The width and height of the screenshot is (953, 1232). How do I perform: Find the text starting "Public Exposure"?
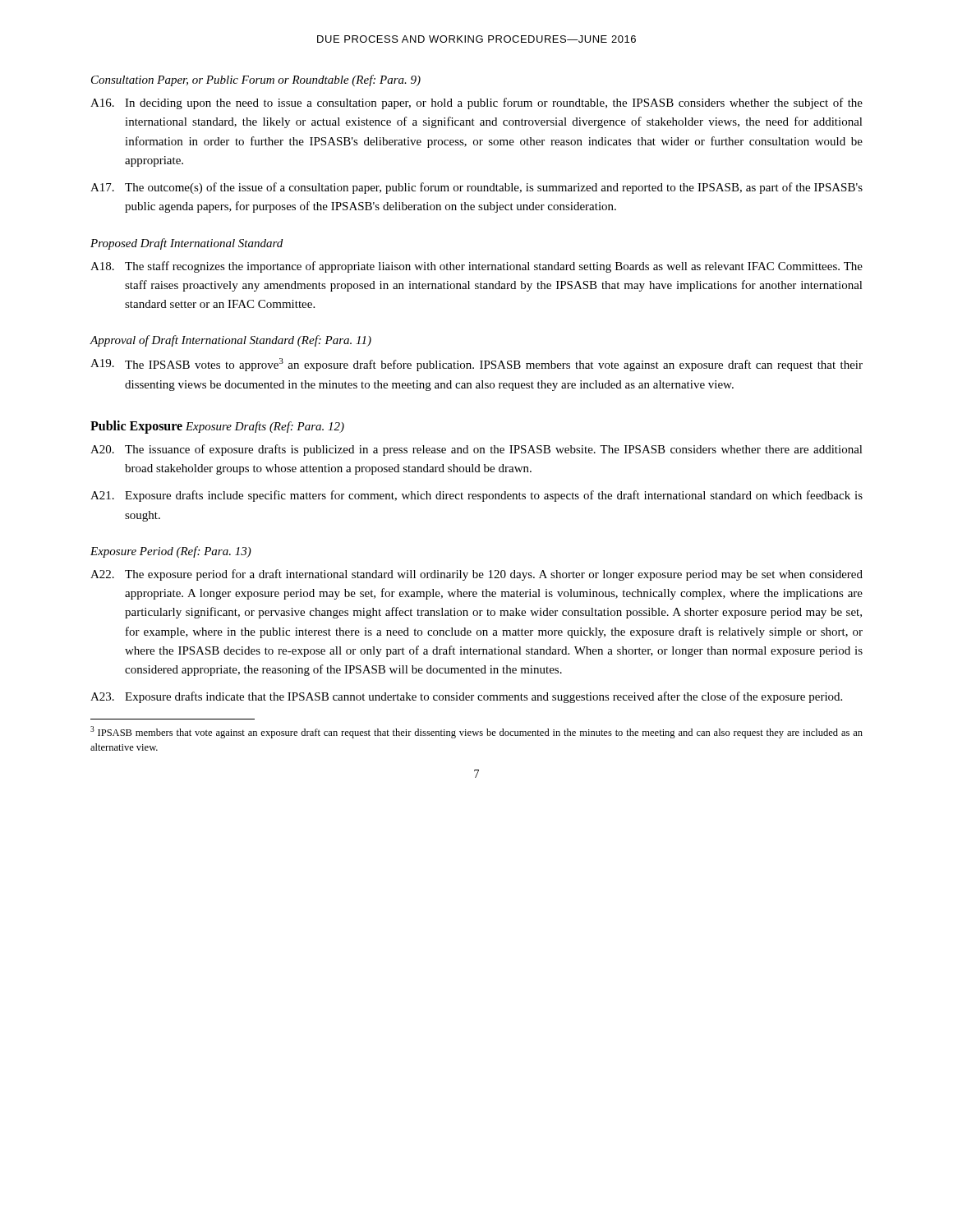tap(136, 426)
